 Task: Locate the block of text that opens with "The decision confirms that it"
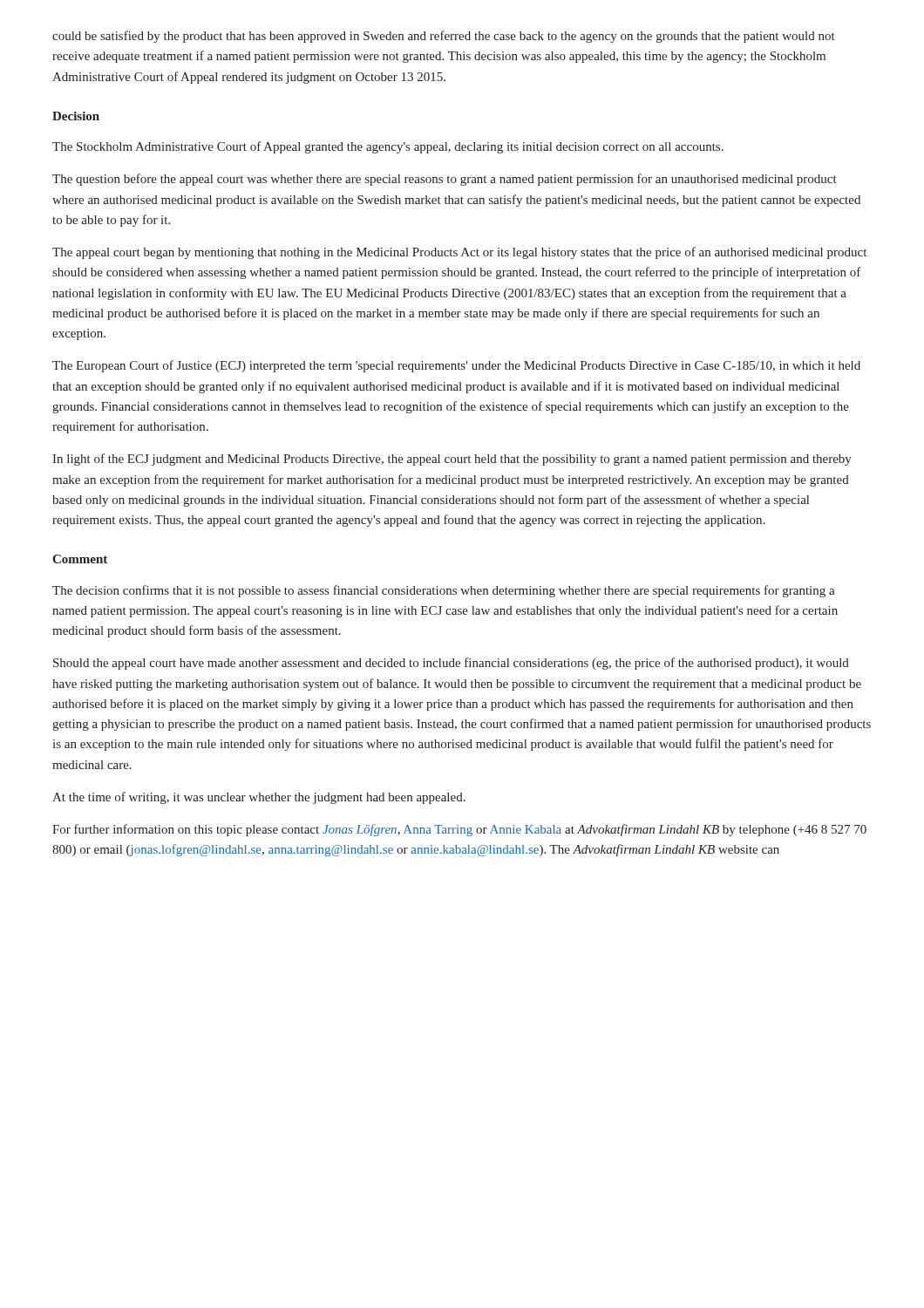click(x=445, y=610)
